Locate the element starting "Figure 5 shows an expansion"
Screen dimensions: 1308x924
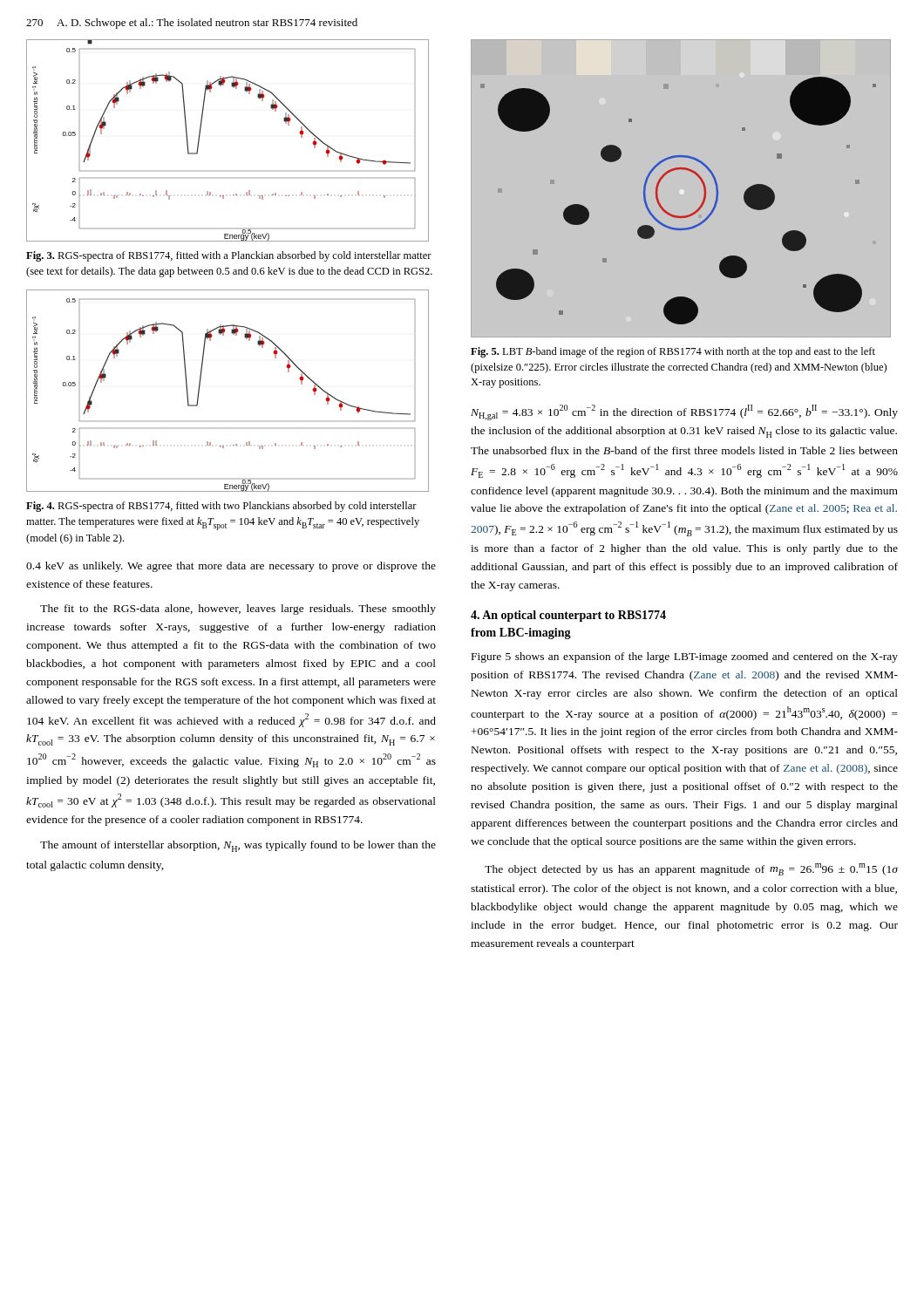pyautogui.click(x=684, y=800)
